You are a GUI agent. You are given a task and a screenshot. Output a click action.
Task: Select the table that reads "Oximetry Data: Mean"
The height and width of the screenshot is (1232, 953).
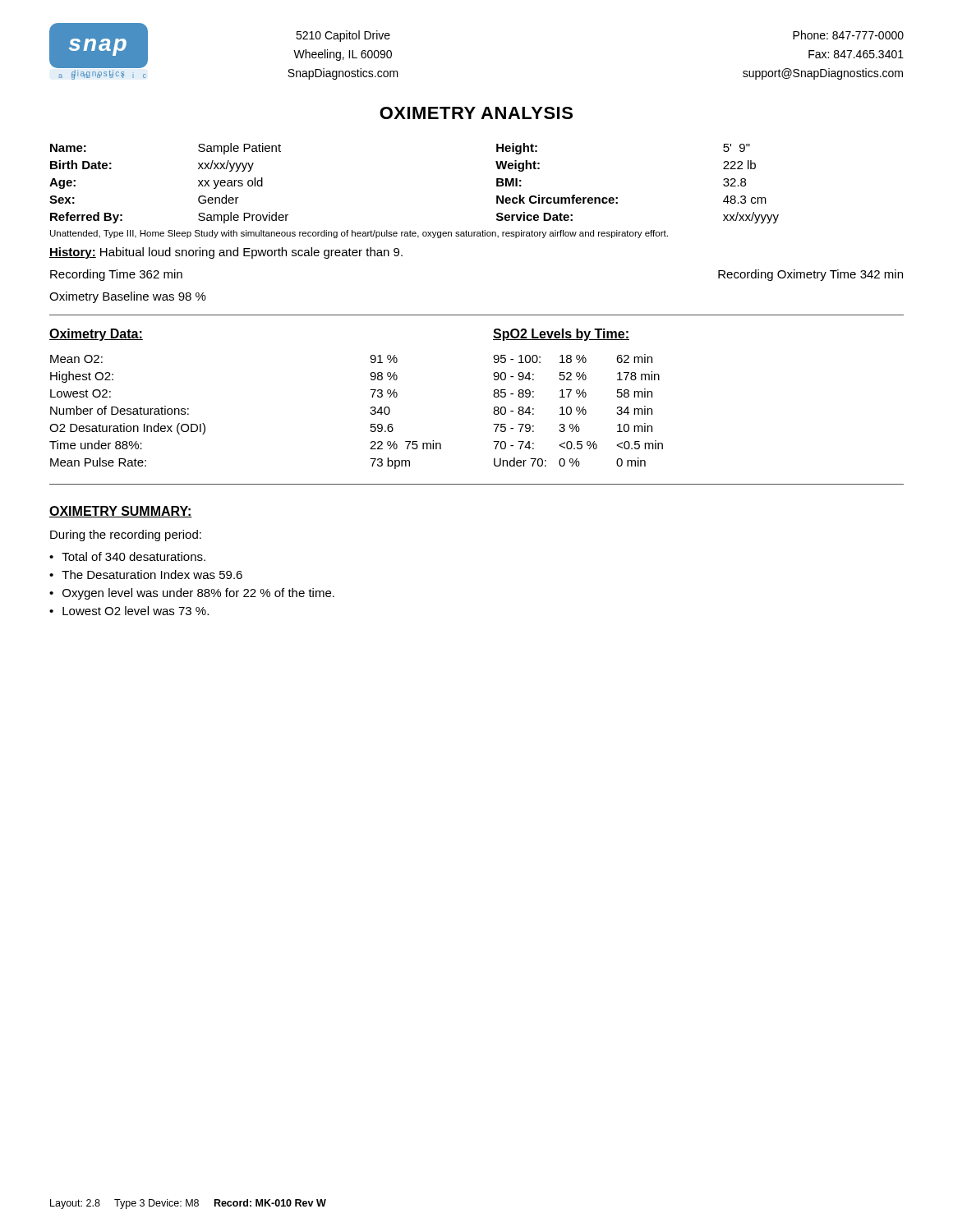476,400
